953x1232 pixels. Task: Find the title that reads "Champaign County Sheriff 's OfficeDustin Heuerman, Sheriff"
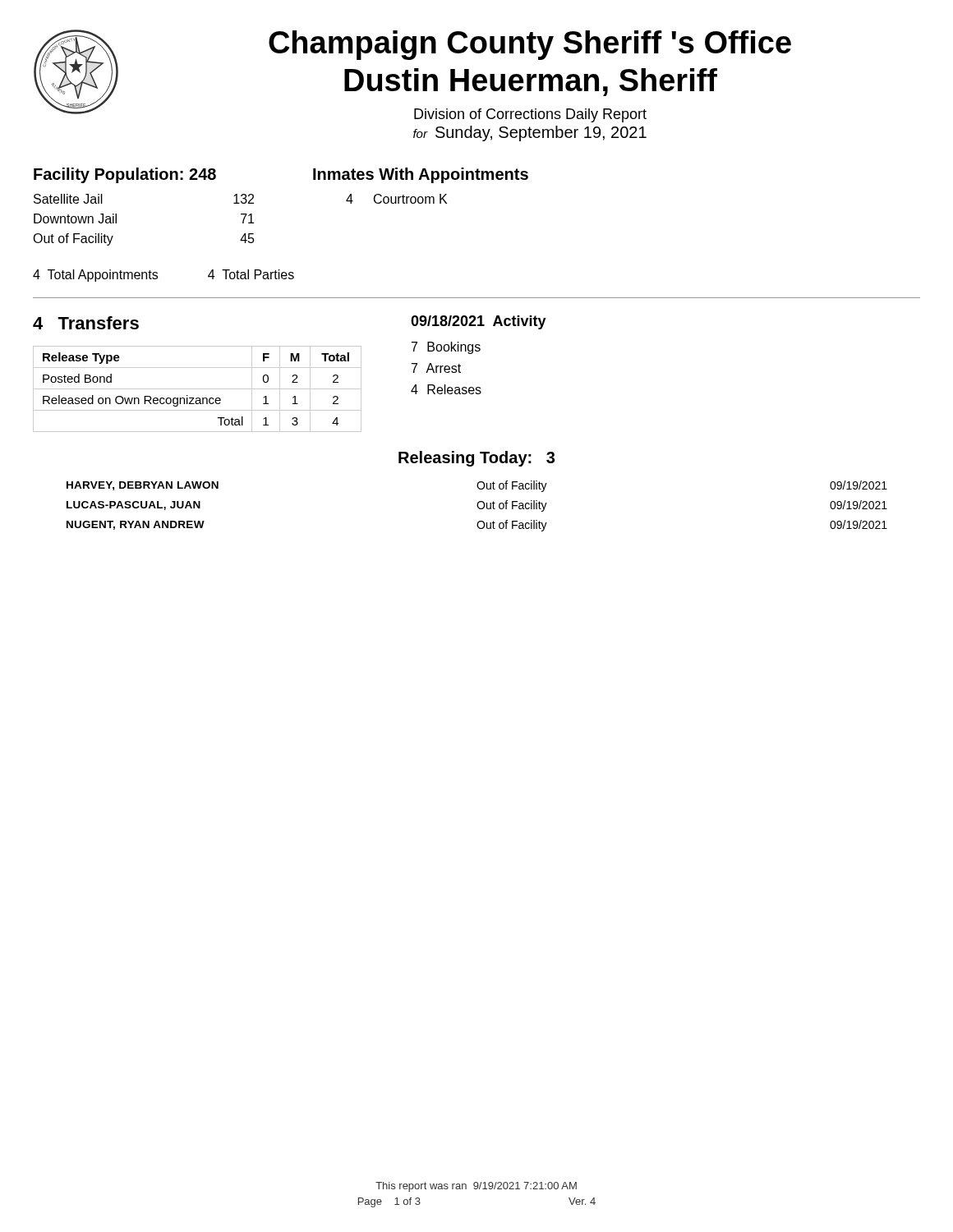[x=530, y=83]
